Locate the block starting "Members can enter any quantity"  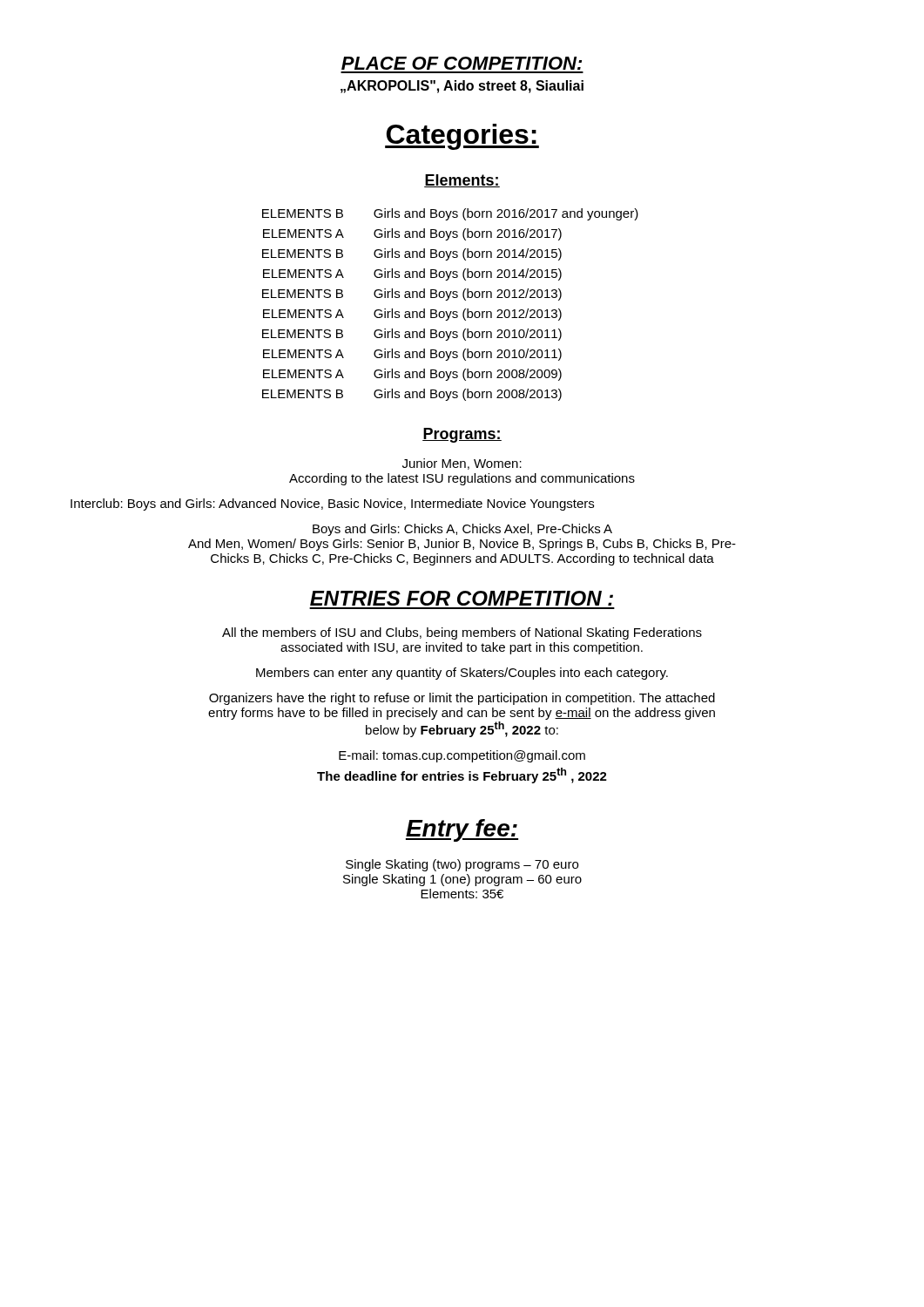tap(462, 672)
